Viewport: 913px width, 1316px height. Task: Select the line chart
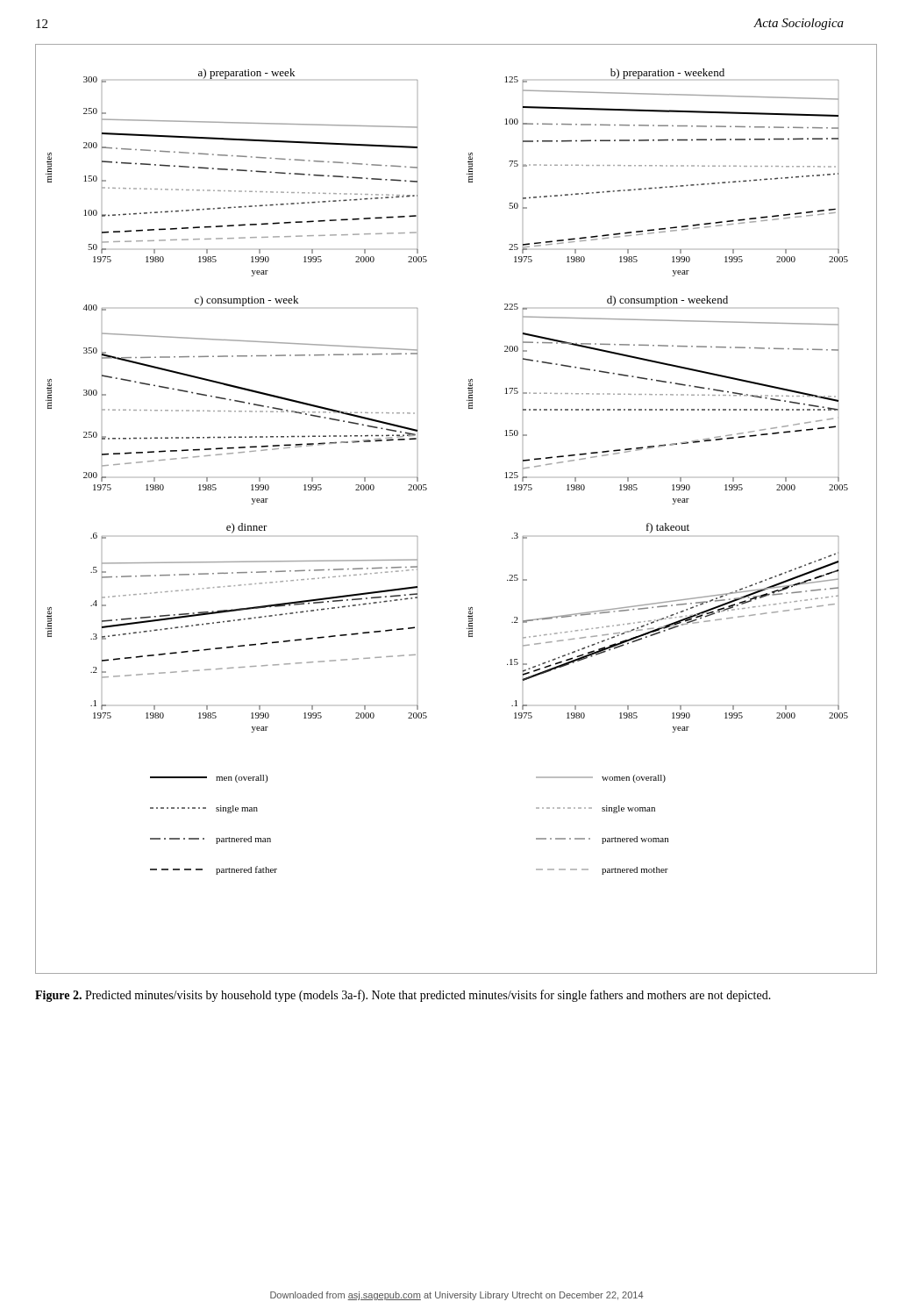pyautogui.click(x=456, y=509)
